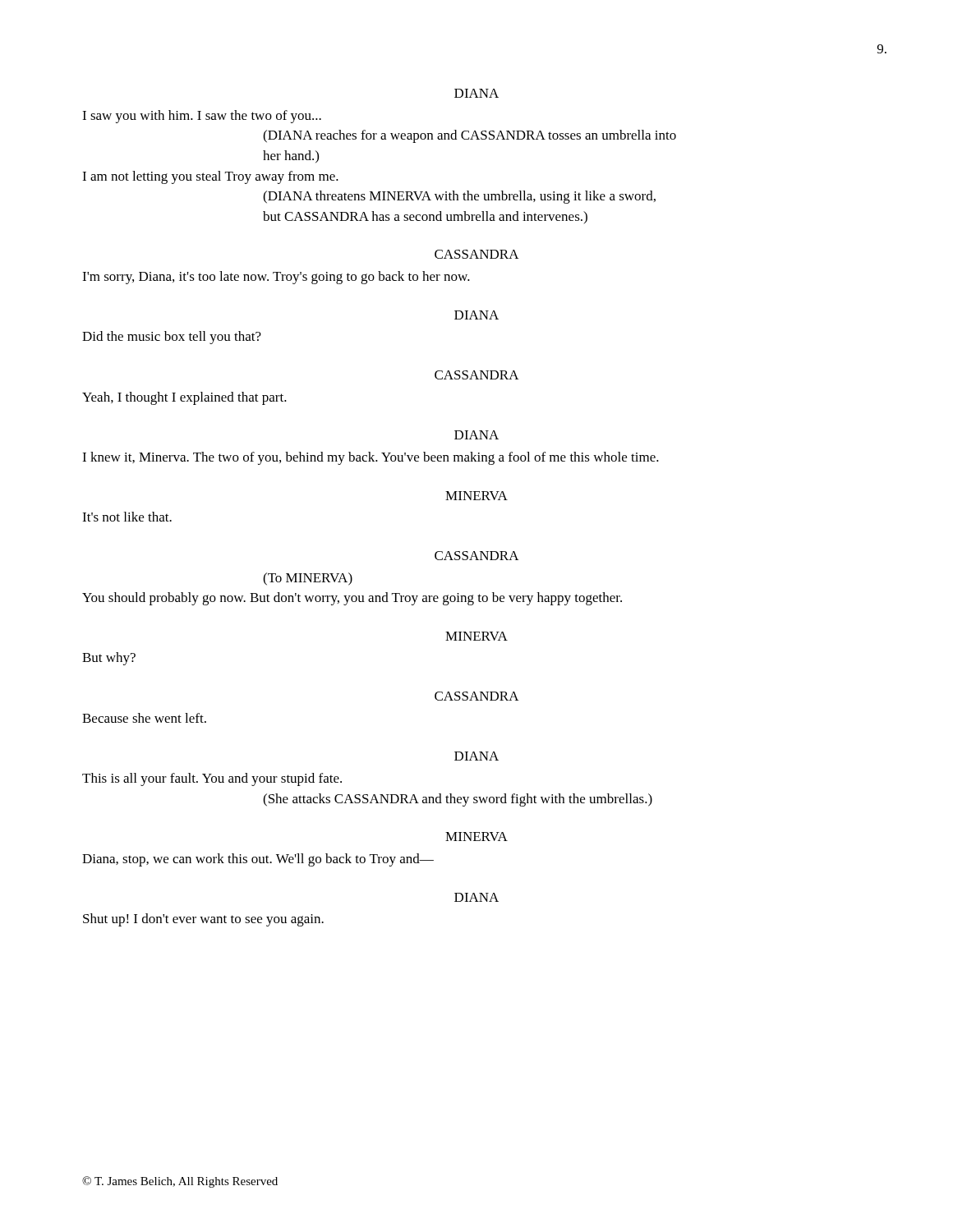Click where it says "But why?"
Screen dimensions: 1232x953
pyautogui.click(x=109, y=658)
